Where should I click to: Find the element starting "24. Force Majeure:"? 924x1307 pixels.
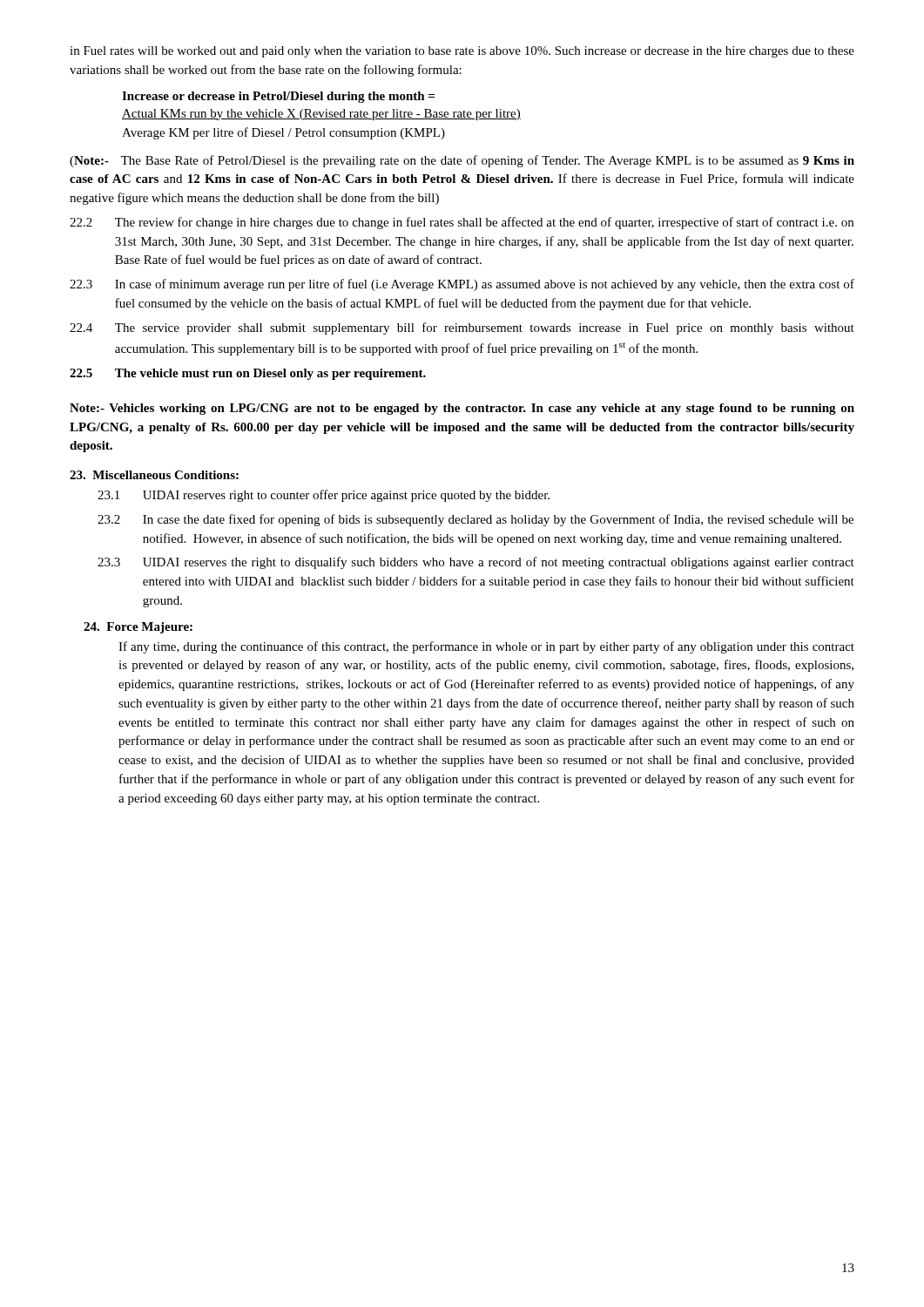[139, 626]
